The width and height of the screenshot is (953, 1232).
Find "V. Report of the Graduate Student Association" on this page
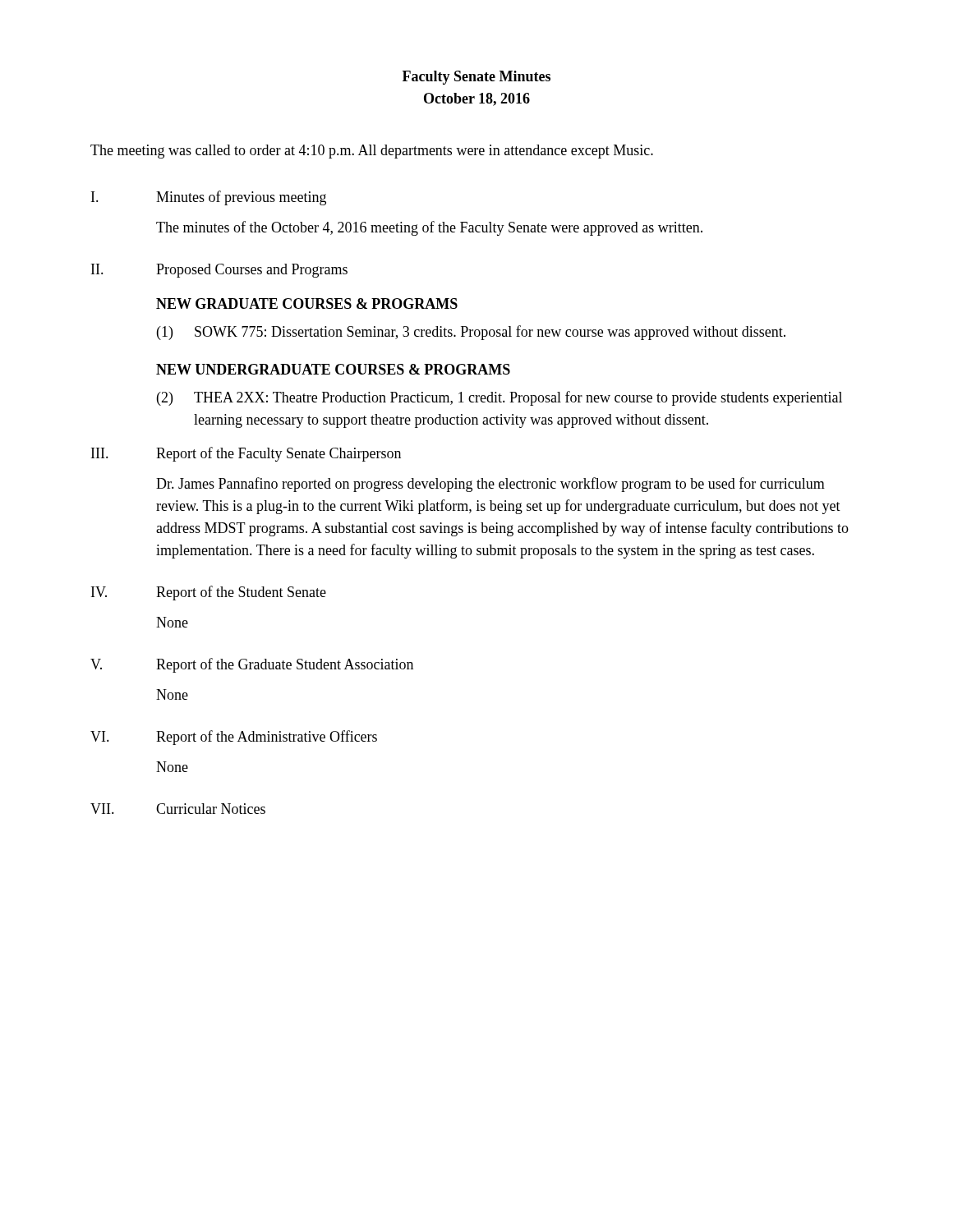(x=252, y=665)
